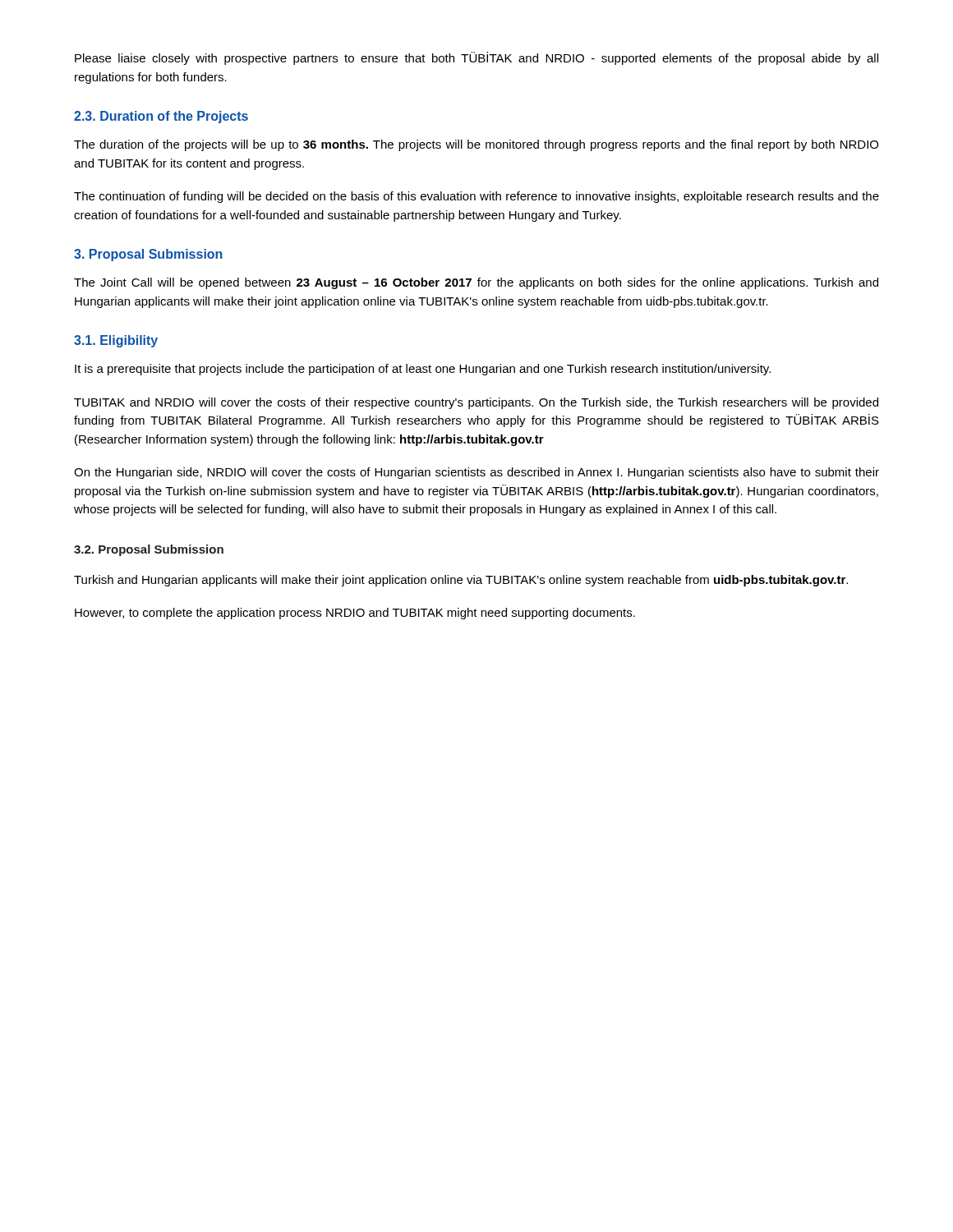The width and height of the screenshot is (953, 1232).
Task: Find the section header that says "3. Proposal Submission"
Action: pos(148,254)
